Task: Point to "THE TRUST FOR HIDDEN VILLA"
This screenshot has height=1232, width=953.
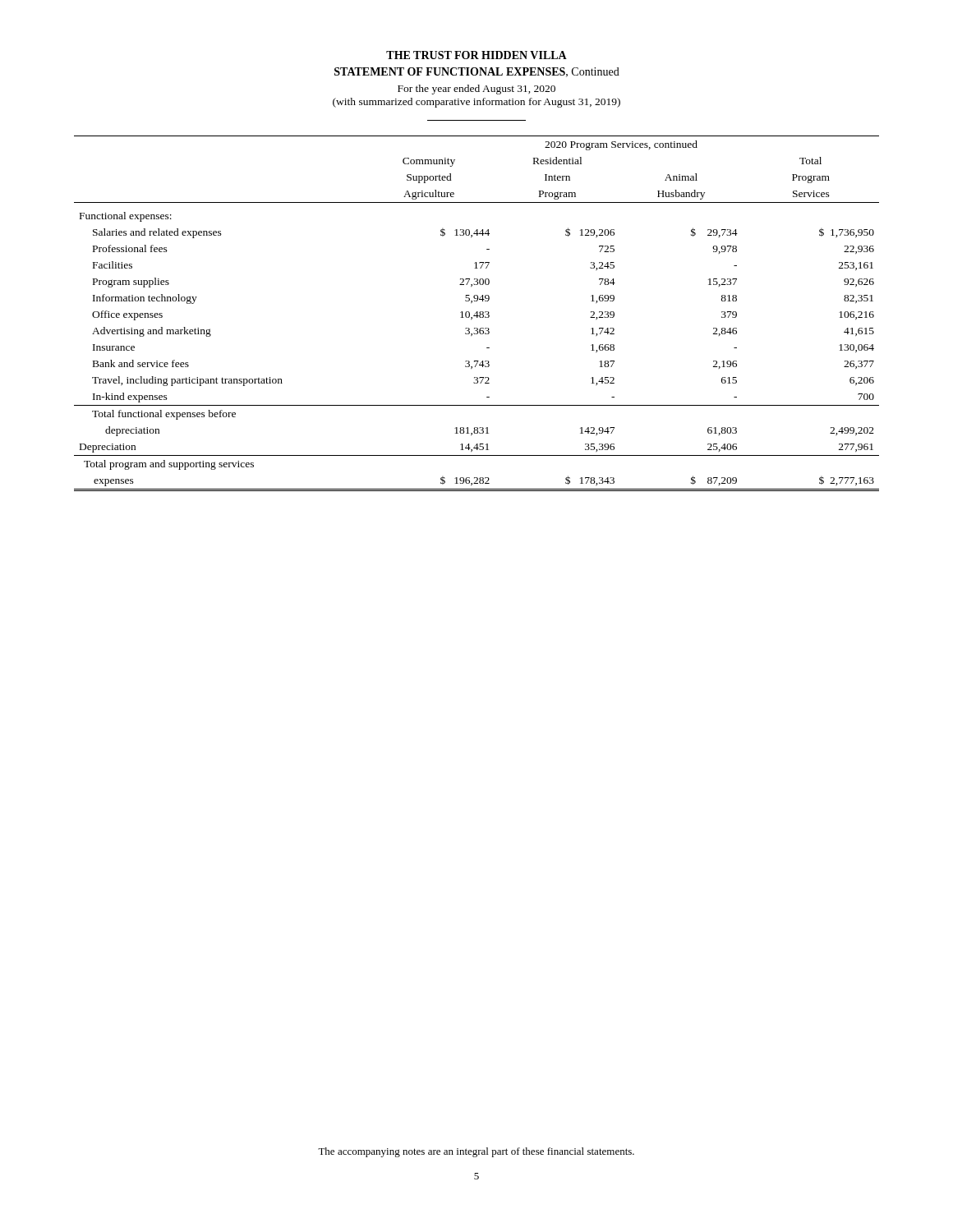Action: (x=476, y=55)
